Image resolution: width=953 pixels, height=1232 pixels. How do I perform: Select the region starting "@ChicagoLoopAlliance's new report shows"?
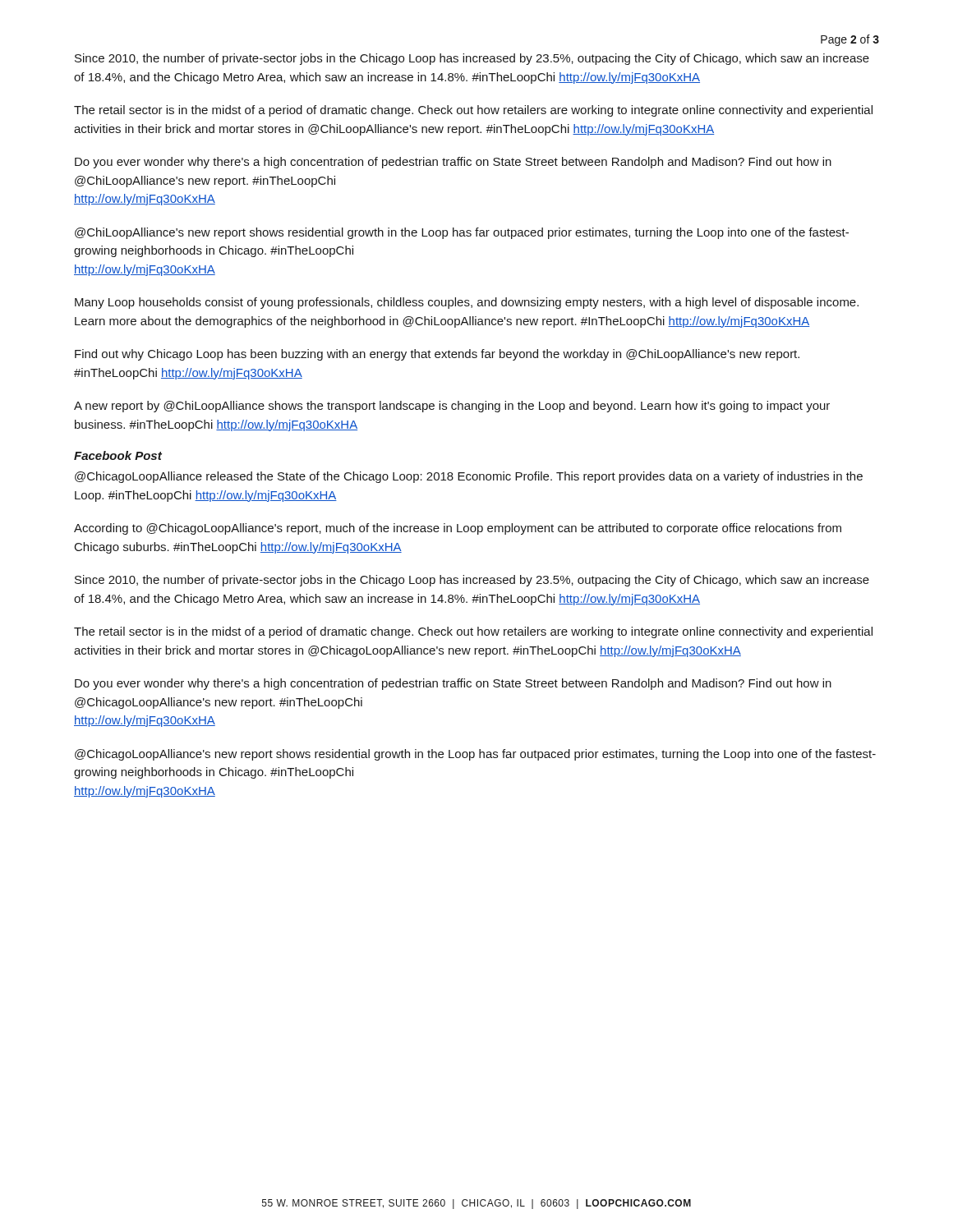[x=475, y=755]
